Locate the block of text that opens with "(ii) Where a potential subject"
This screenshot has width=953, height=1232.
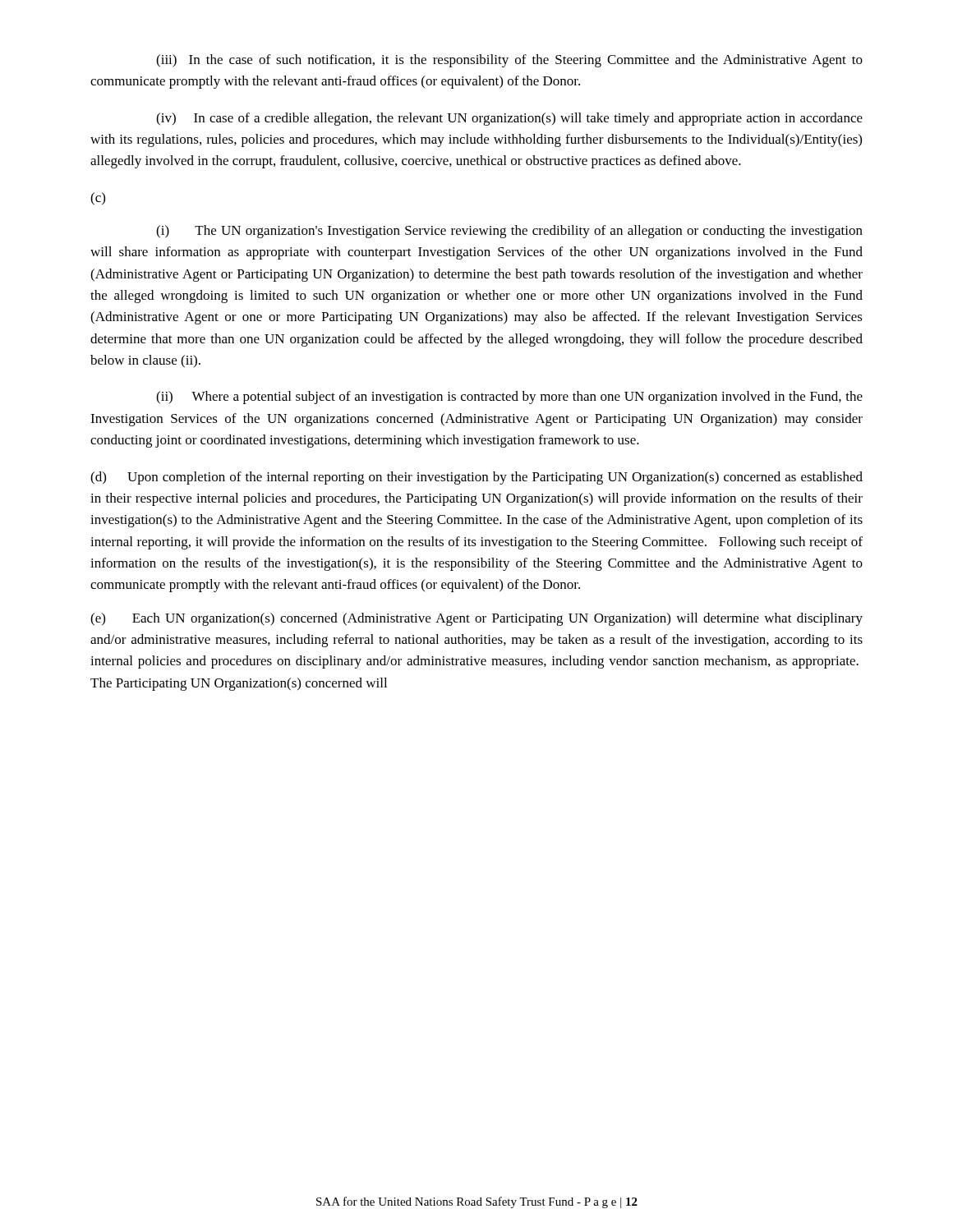(x=476, y=418)
